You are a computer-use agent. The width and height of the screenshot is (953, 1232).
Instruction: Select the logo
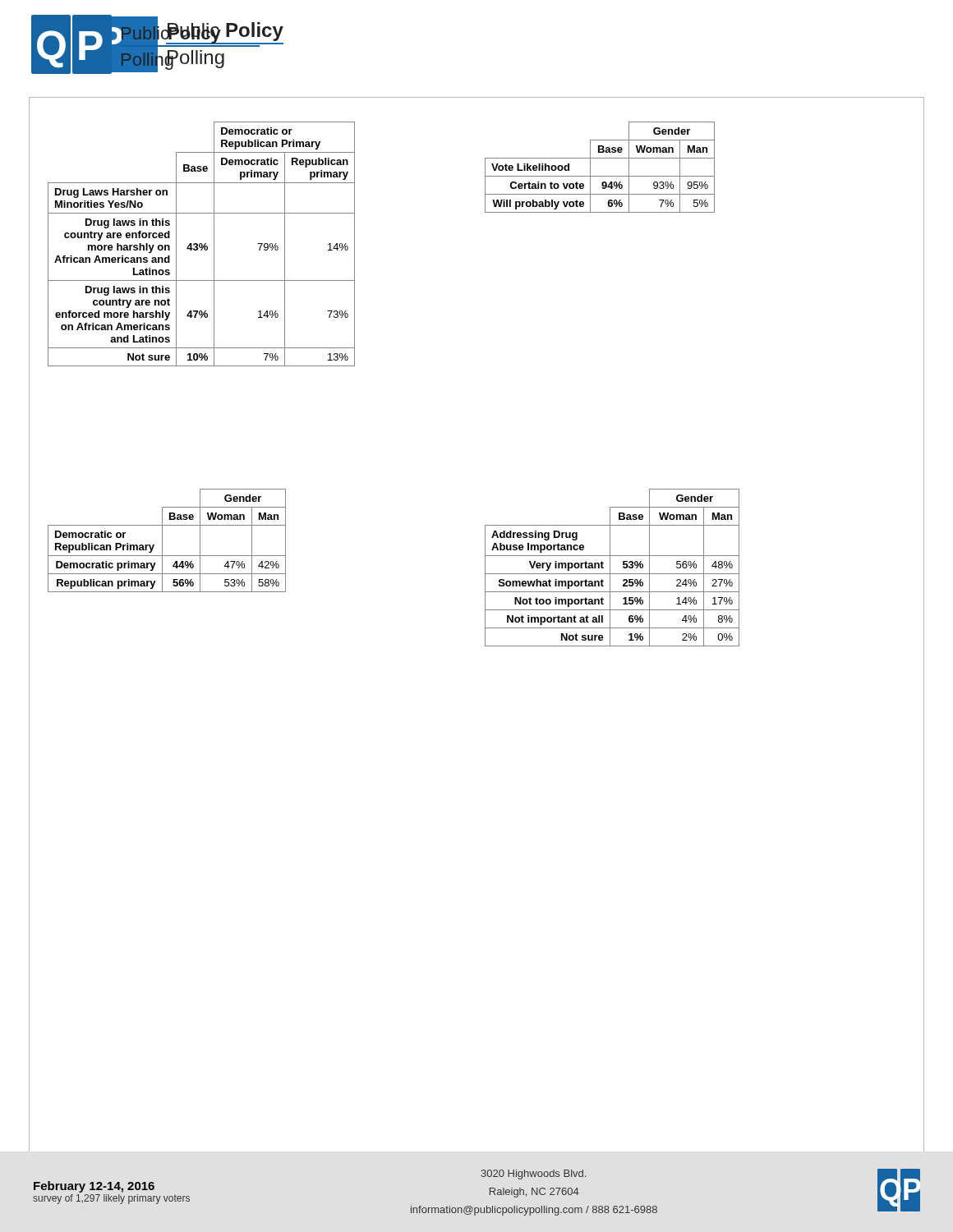coord(146,49)
